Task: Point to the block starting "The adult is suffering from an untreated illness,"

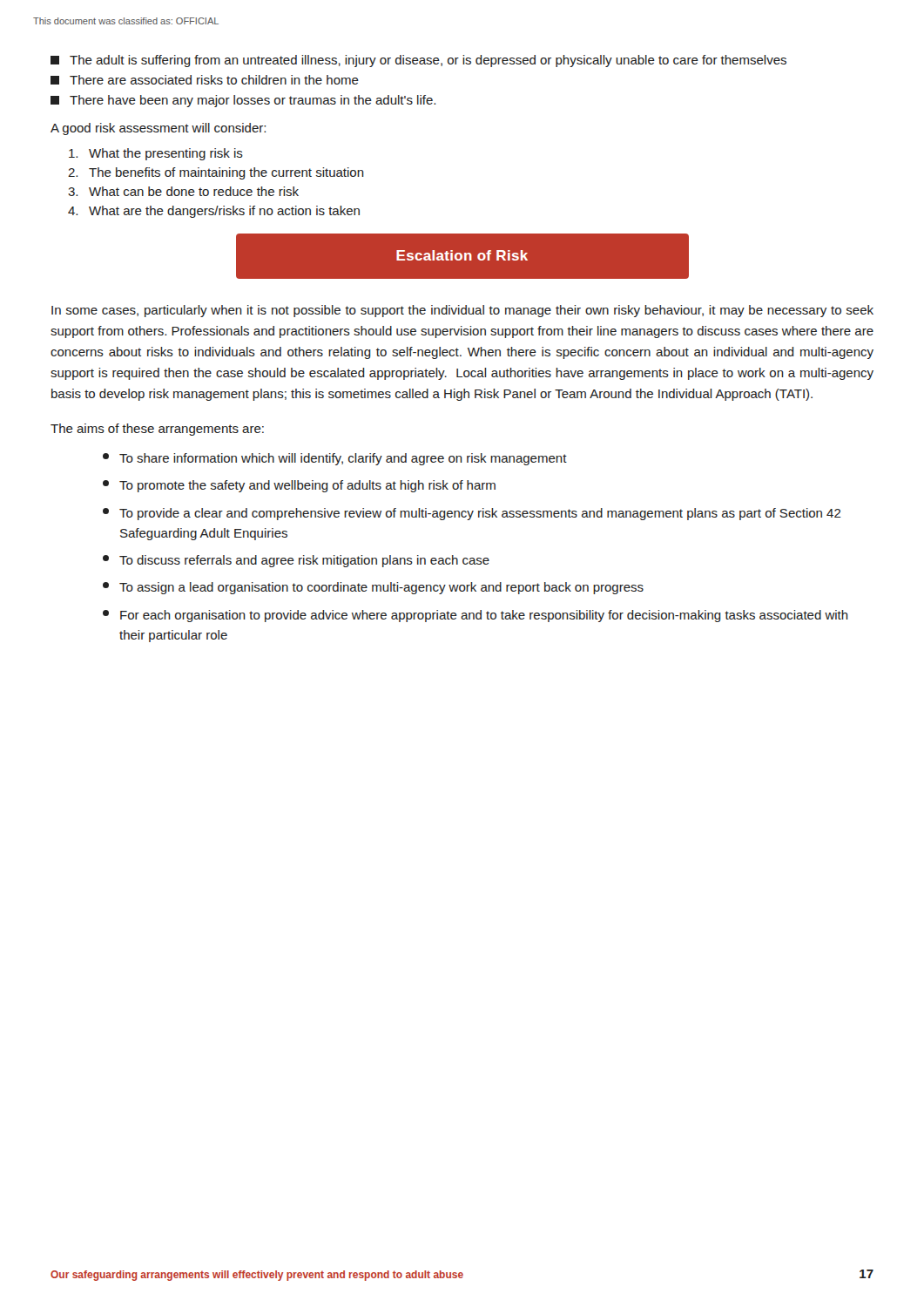Action: pyautogui.click(x=462, y=60)
